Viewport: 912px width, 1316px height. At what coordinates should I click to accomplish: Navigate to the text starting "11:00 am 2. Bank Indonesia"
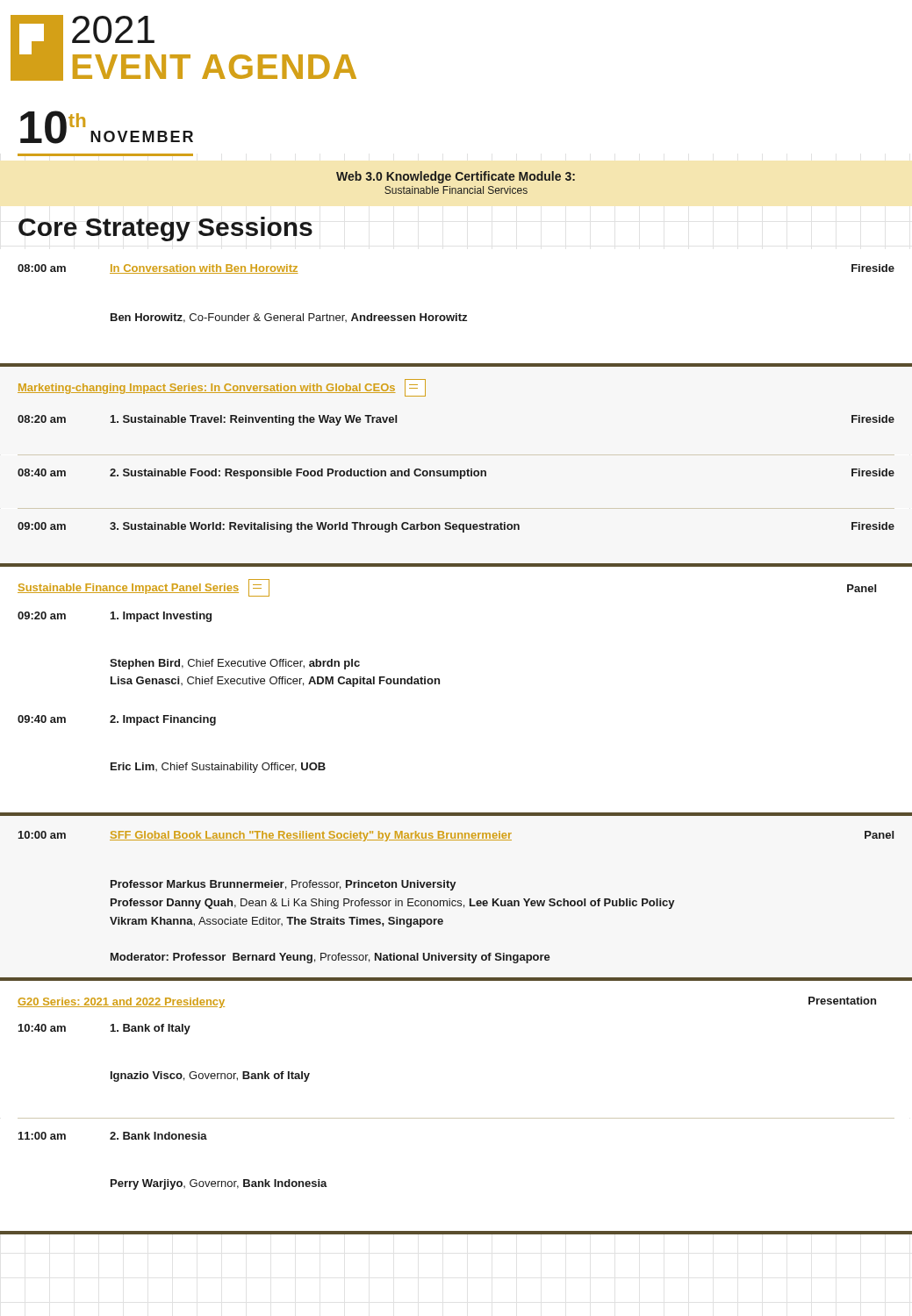coord(113,1136)
